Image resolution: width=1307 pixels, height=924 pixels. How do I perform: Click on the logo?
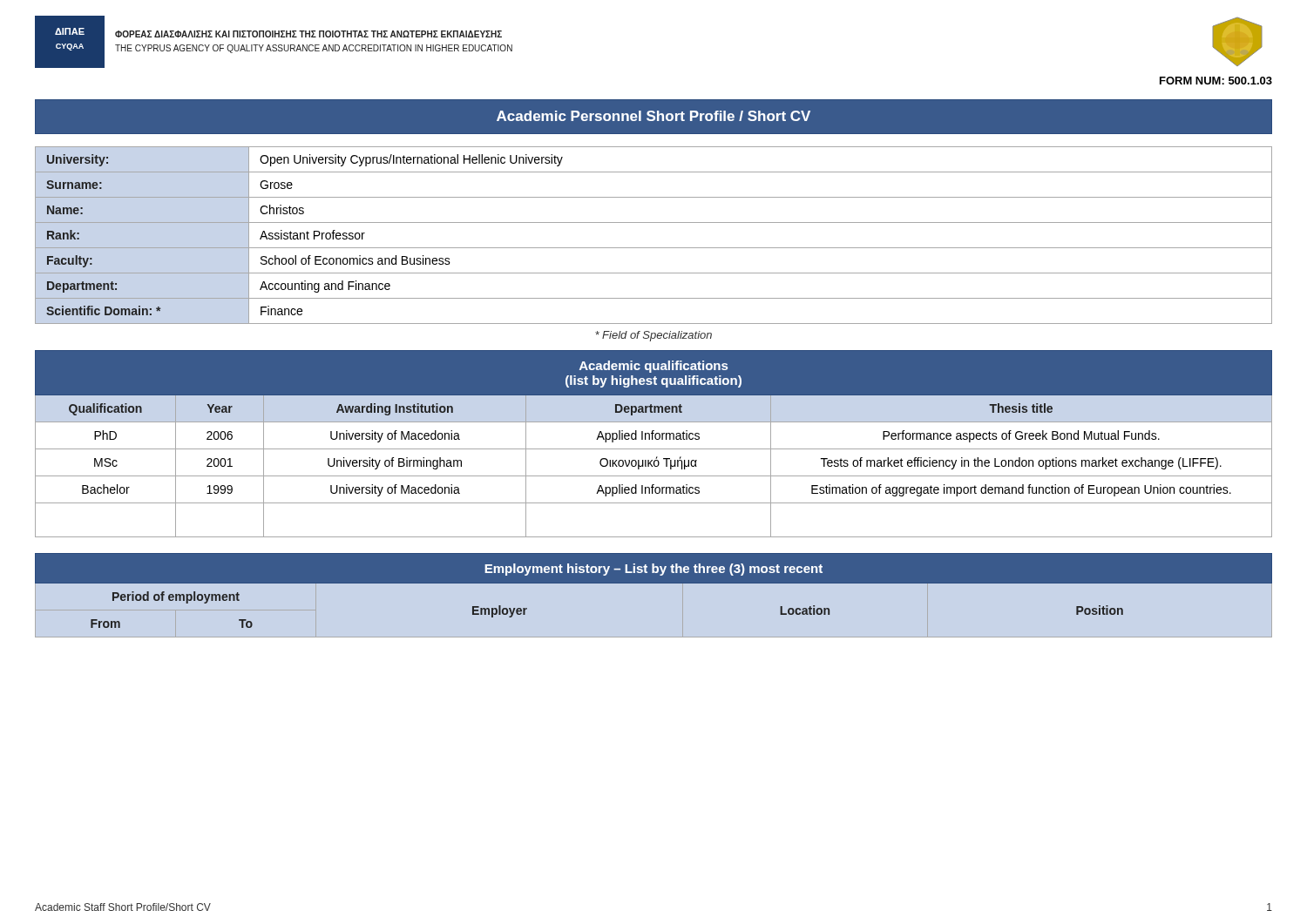(1237, 43)
